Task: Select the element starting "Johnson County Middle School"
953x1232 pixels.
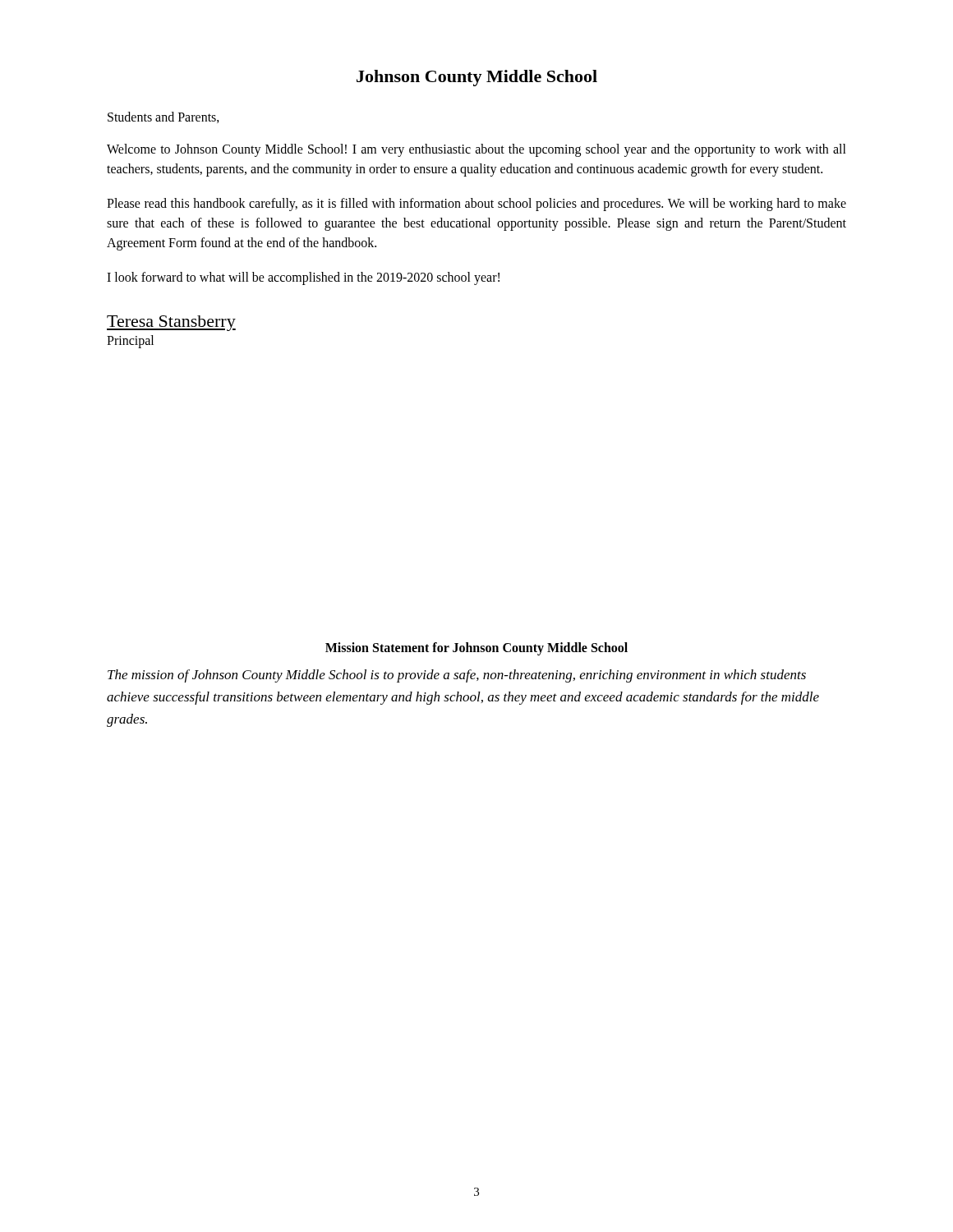Action: [x=476, y=76]
